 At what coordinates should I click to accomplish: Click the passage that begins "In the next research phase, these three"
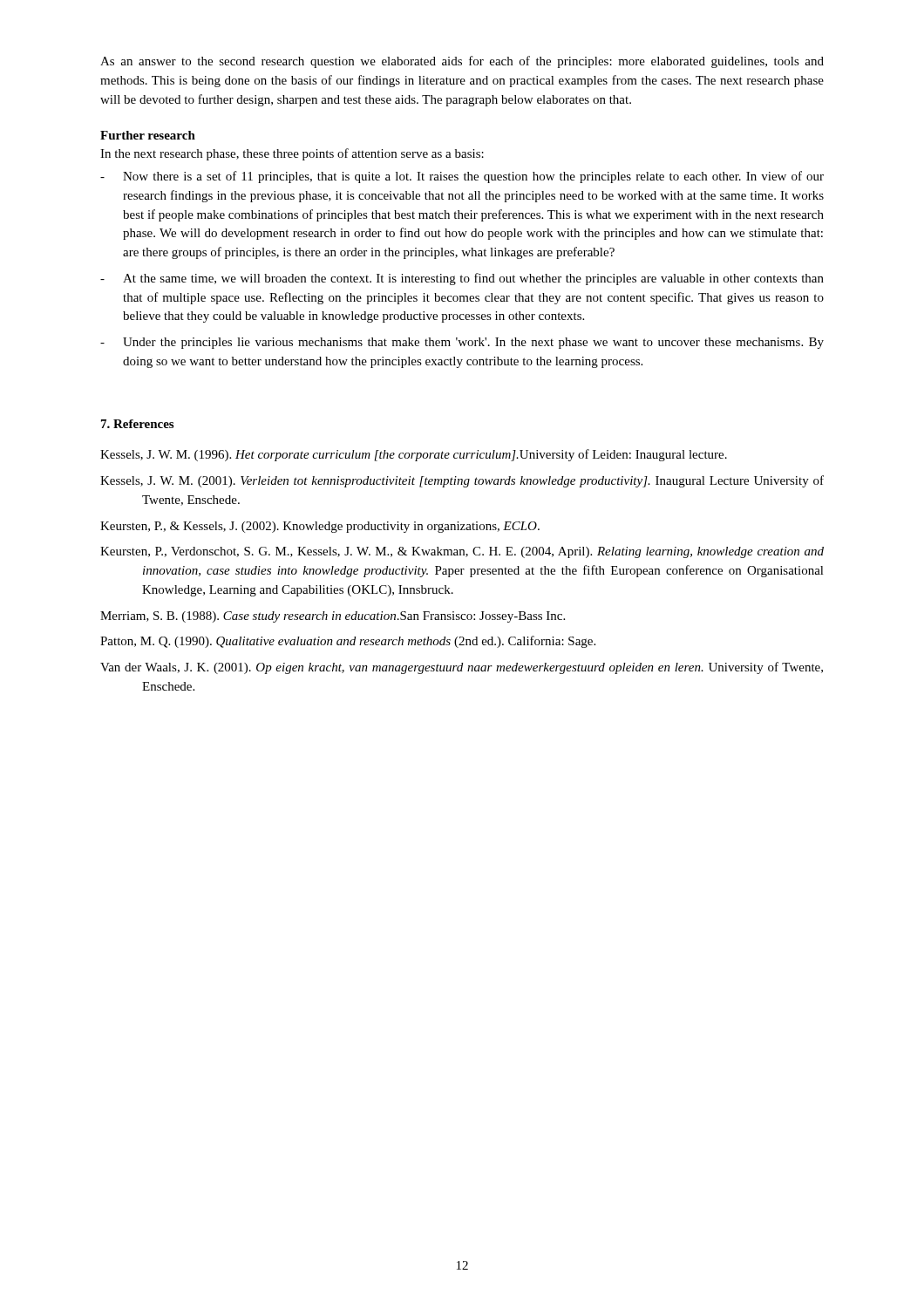[462, 154]
